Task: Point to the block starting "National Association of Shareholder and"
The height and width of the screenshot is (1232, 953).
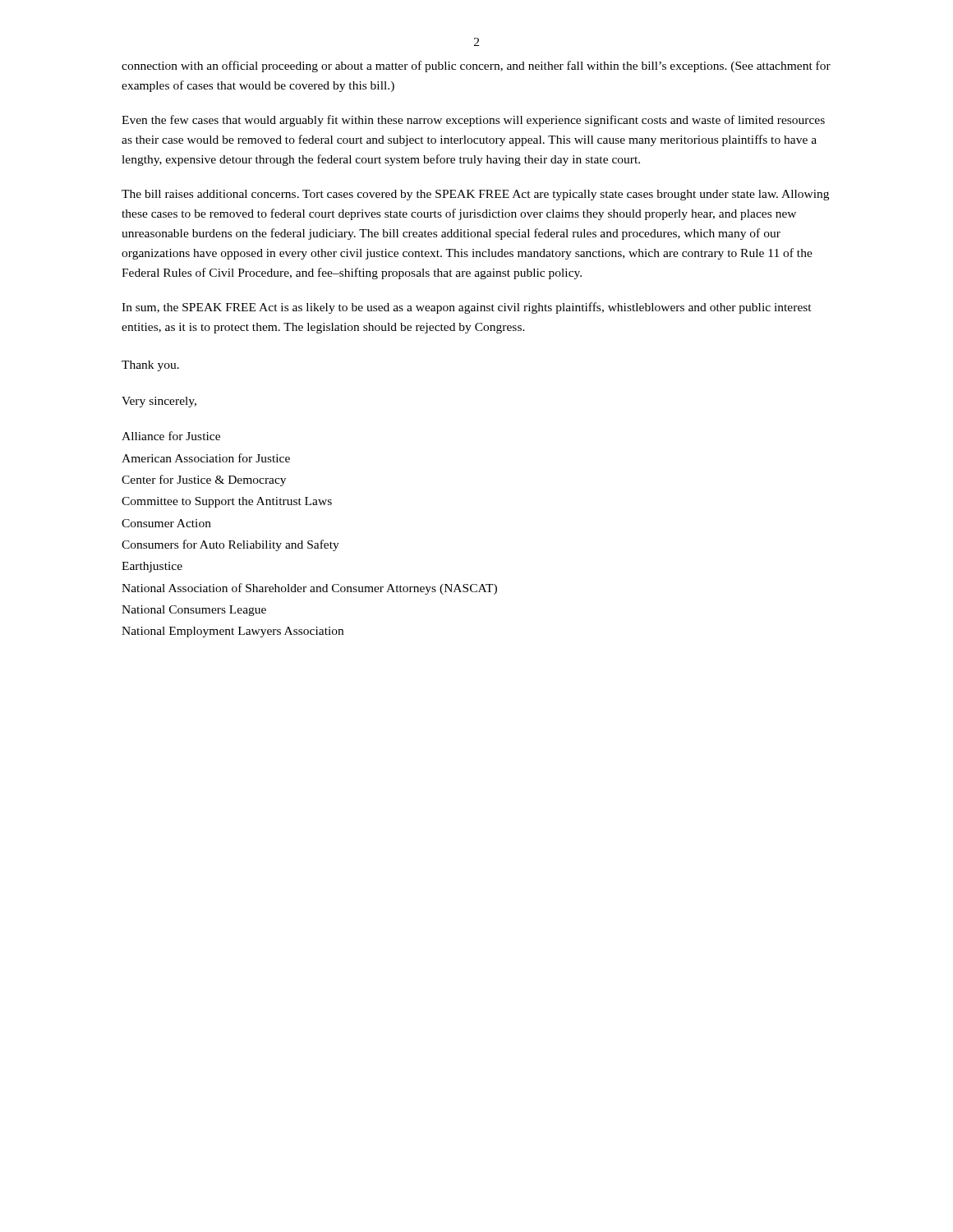Action: (310, 587)
